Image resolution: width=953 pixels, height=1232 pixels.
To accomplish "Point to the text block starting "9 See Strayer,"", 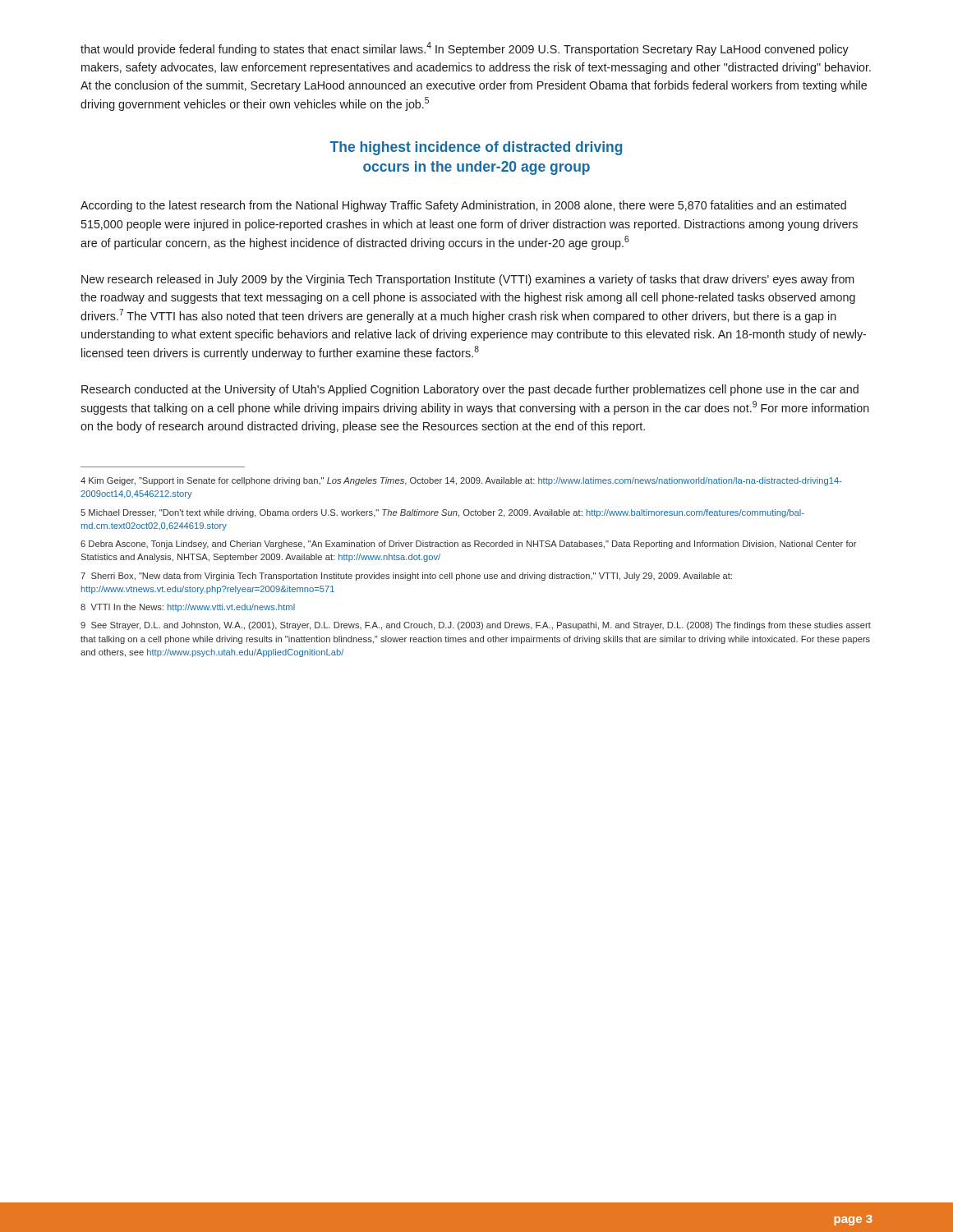I will (x=476, y=639).
